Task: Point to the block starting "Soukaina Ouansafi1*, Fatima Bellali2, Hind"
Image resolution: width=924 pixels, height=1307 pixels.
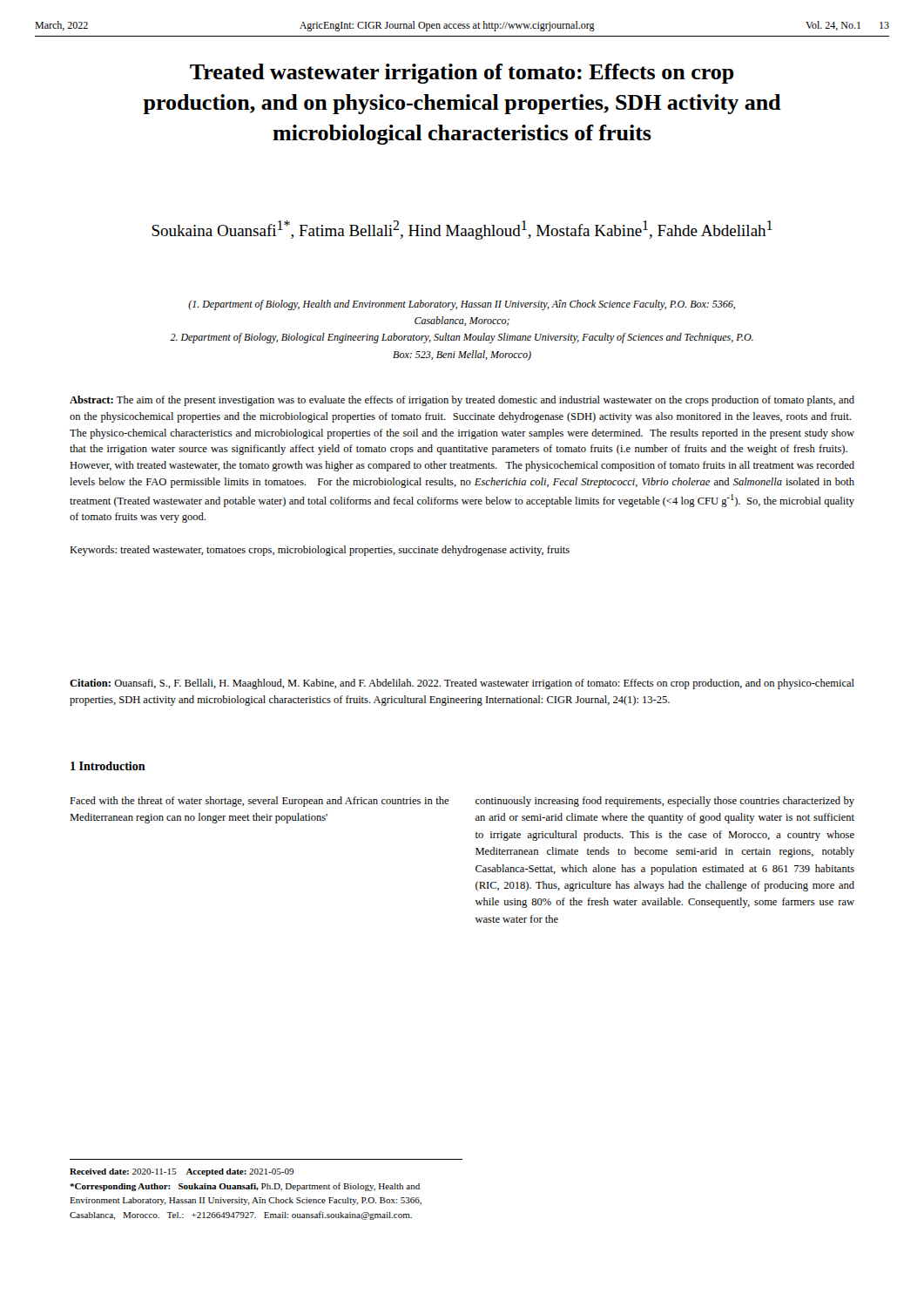Action: pyautogui.click(x=462, y=229)
